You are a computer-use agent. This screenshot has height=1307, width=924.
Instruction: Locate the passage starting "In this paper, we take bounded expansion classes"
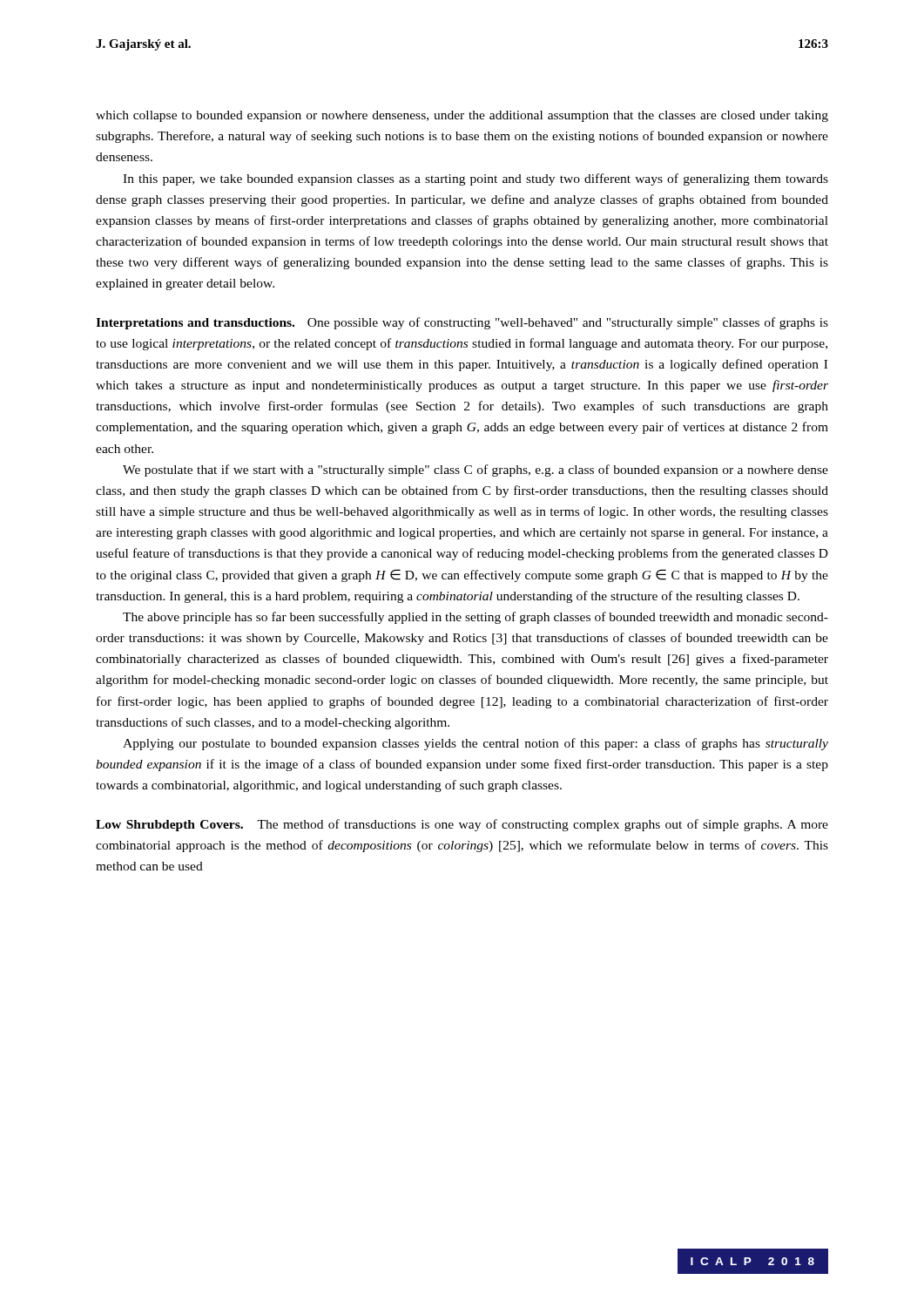click(462, 231)
